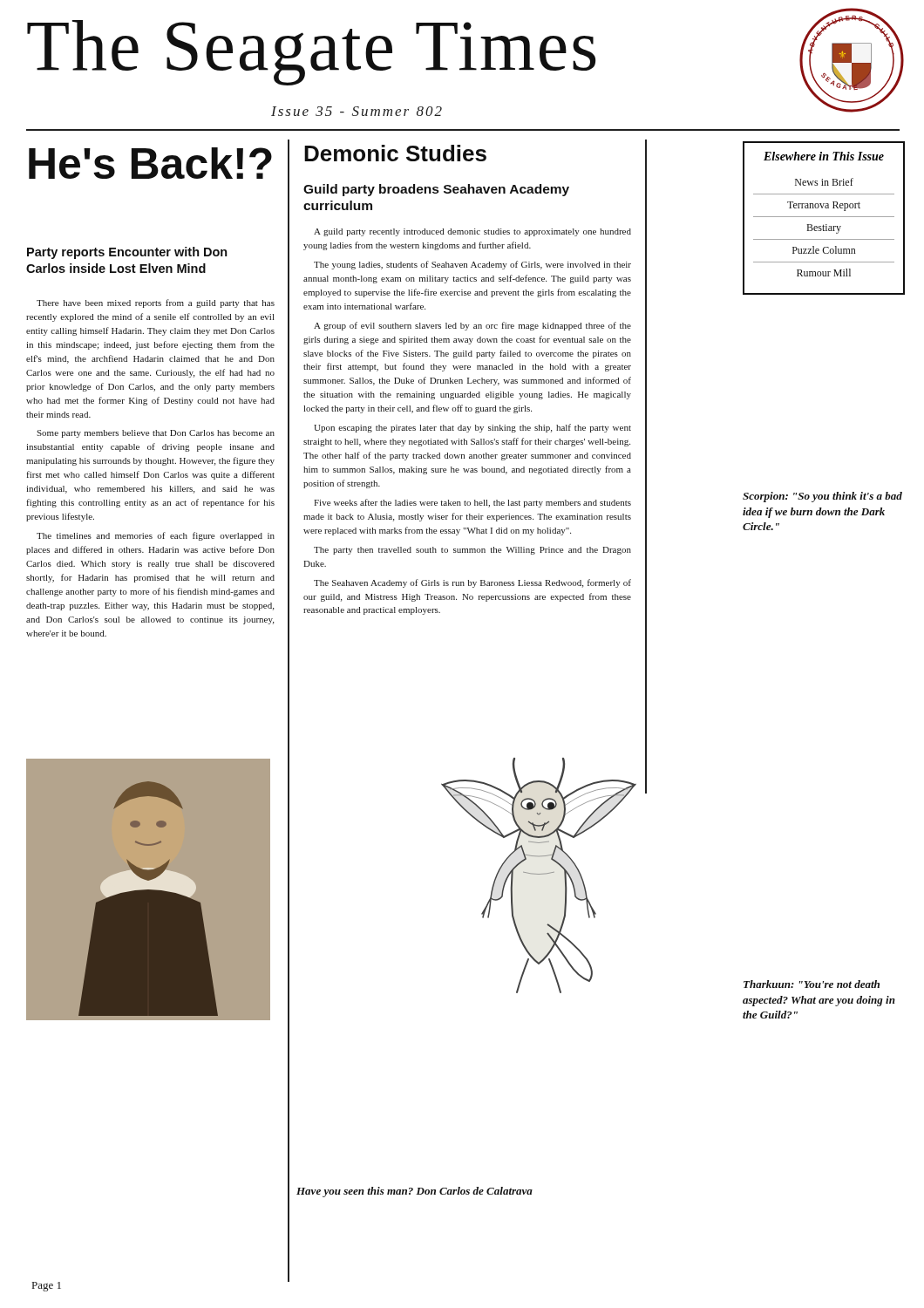
Task: Find the section header with the text "Demonic Studies"
Action: click(x=395, y=154)
